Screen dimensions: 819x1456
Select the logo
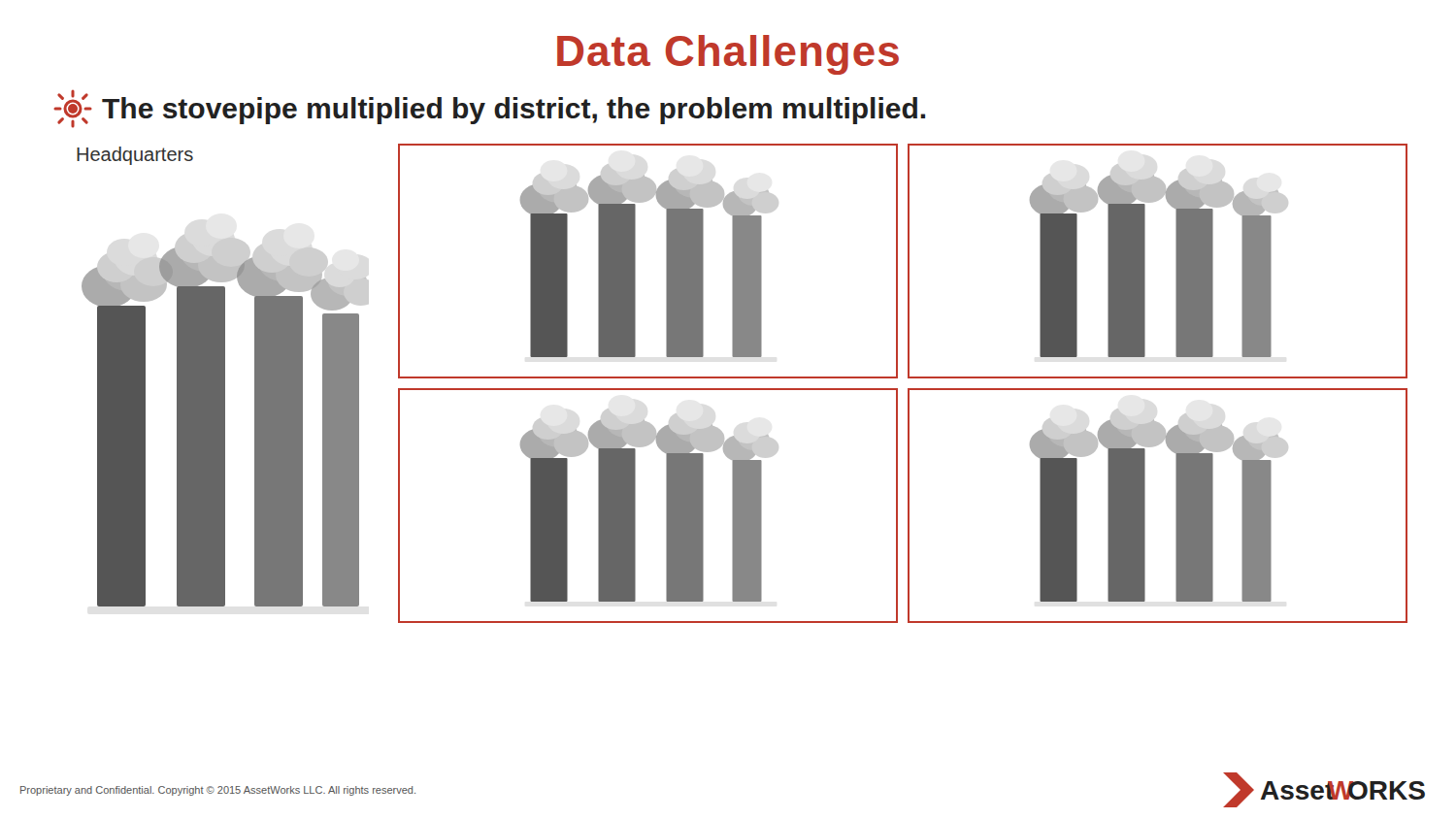pyautogui.click(x=1330, y=790)
